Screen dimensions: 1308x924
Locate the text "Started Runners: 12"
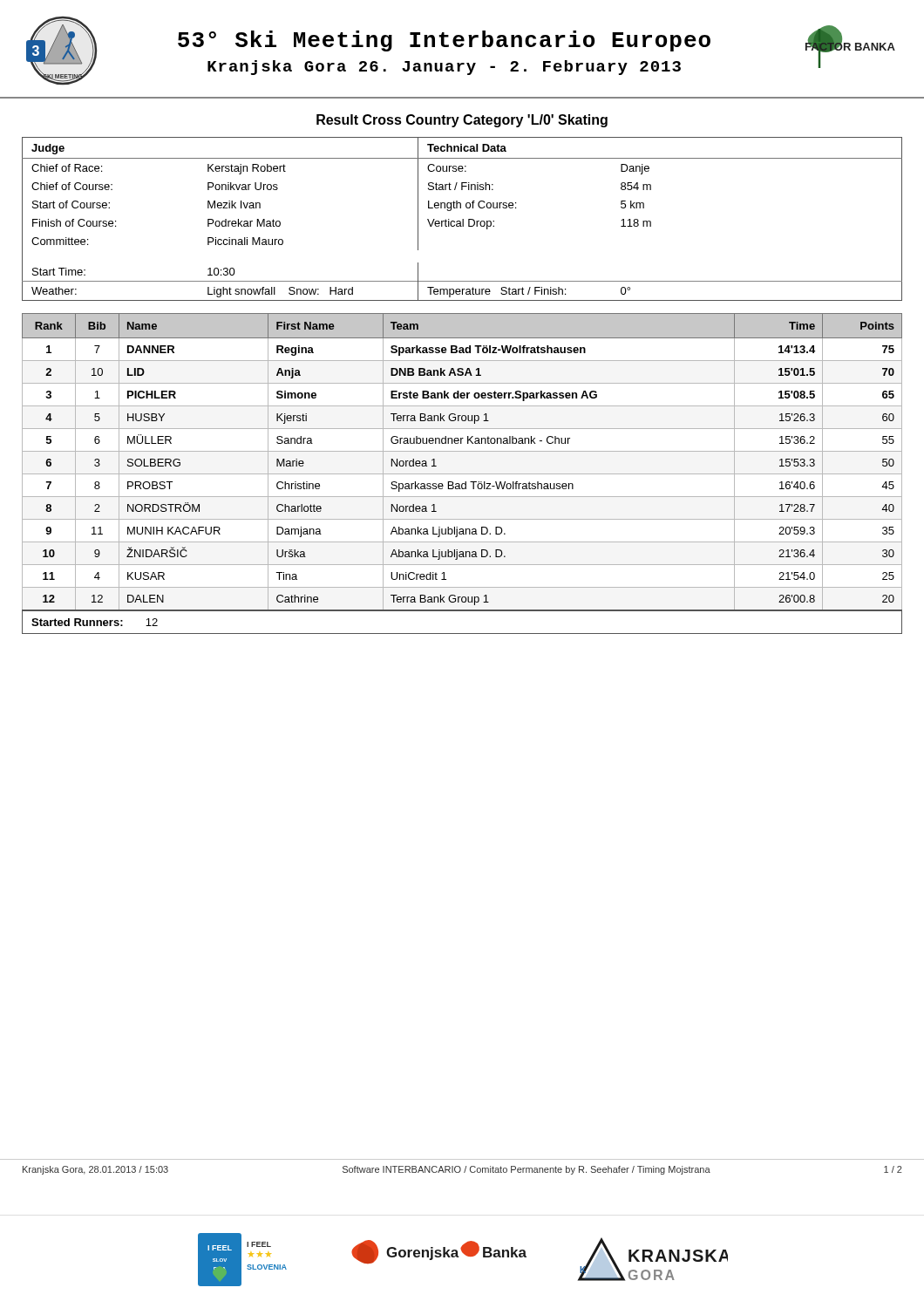click(x=95, y=622)
